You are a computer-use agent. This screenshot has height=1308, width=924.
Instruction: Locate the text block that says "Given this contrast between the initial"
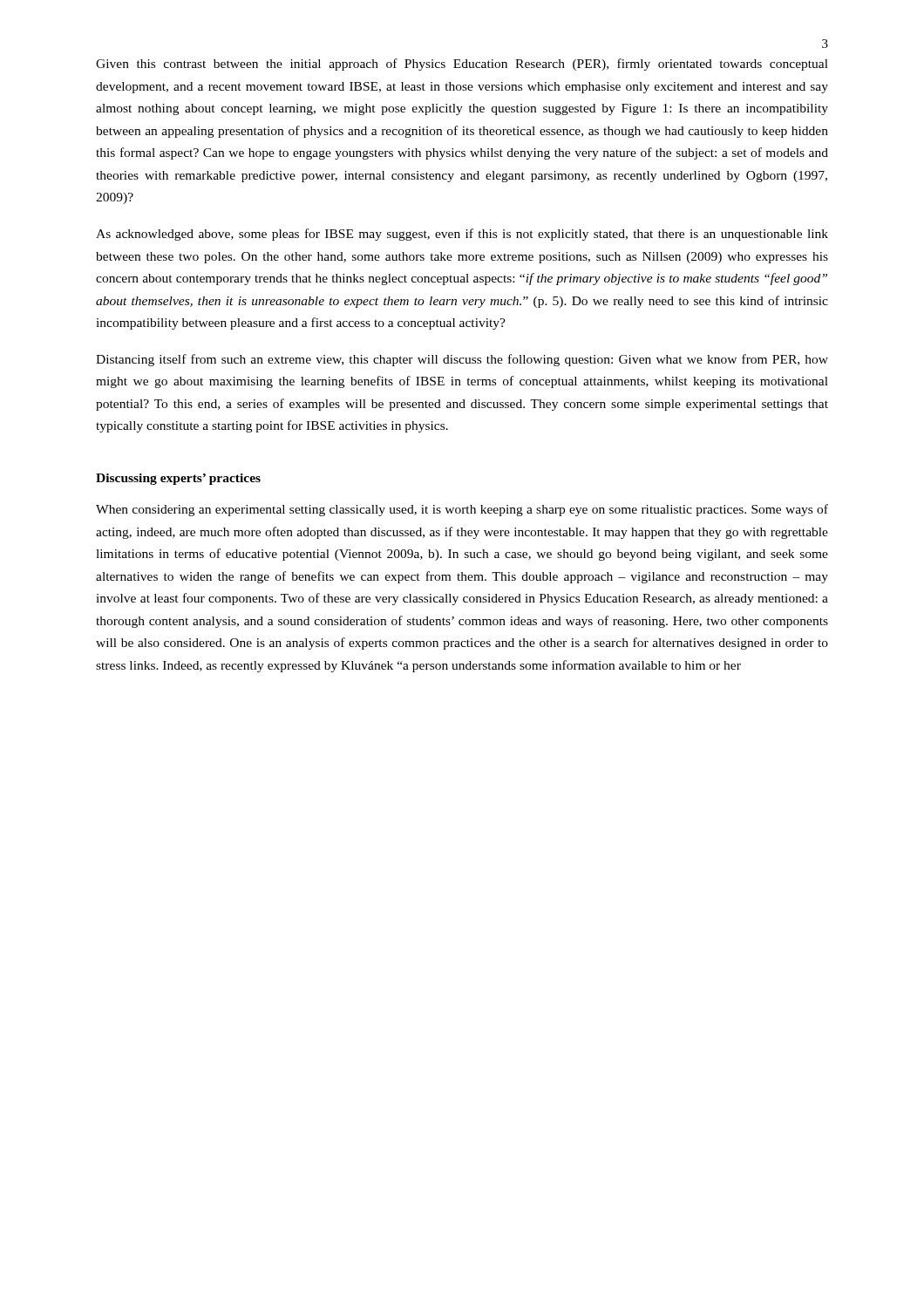[x=462, y=130]
